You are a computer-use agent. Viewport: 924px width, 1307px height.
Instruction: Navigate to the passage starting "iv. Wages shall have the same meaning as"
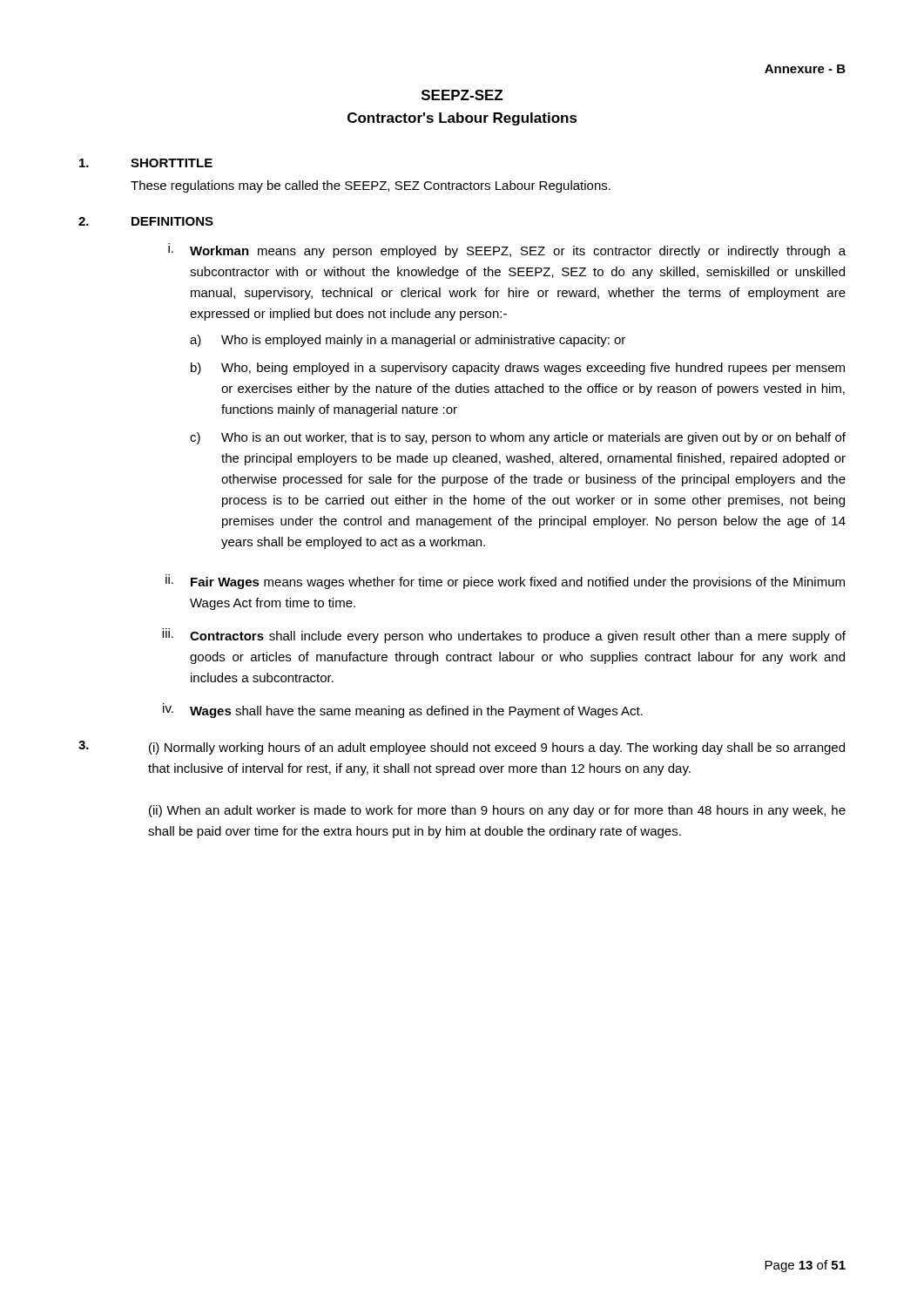488,711
